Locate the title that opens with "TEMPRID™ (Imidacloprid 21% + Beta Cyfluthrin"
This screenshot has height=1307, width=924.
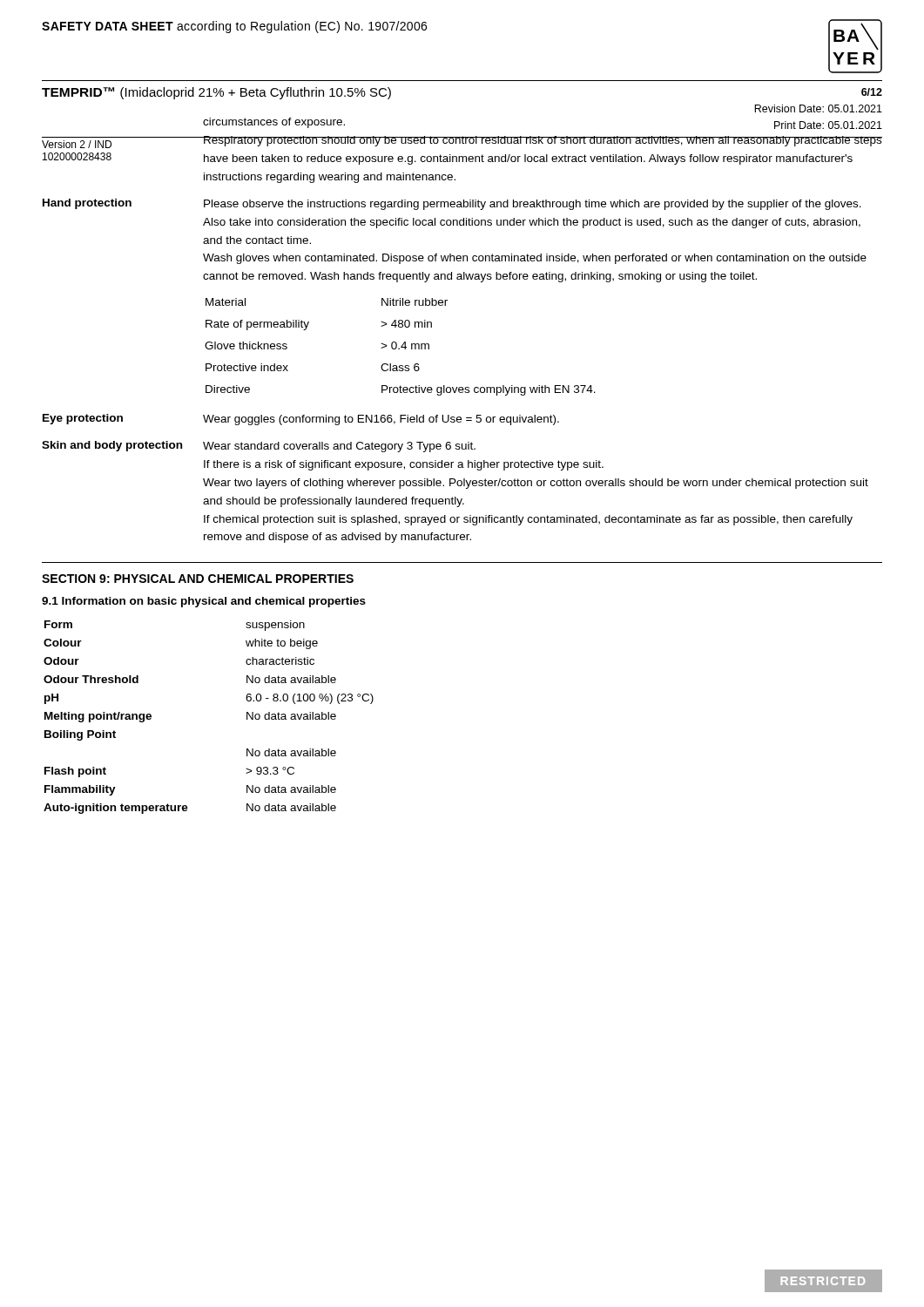pos(217,92)
